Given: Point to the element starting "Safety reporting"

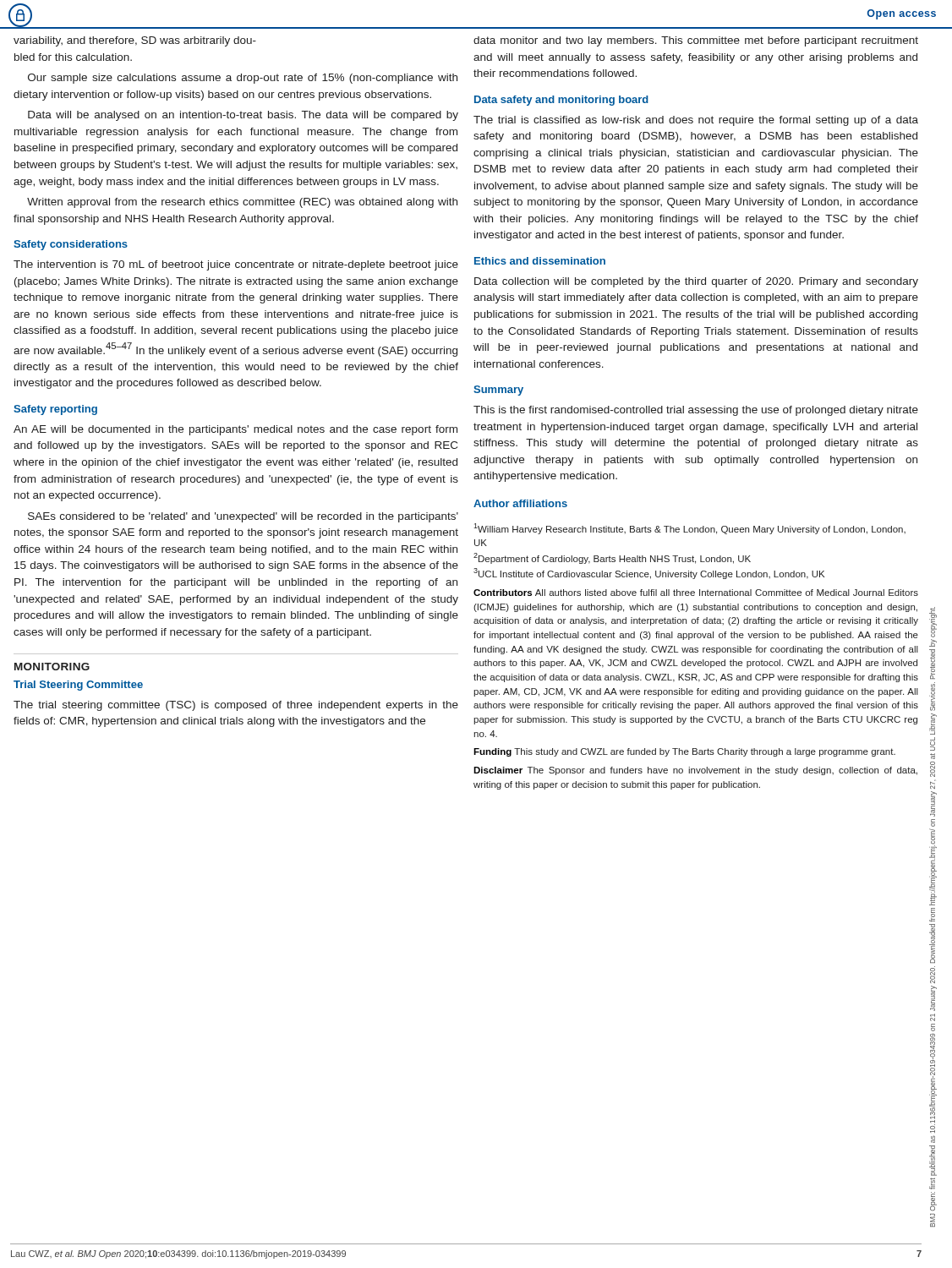Looking at the screenshot, I should [56, 409].
